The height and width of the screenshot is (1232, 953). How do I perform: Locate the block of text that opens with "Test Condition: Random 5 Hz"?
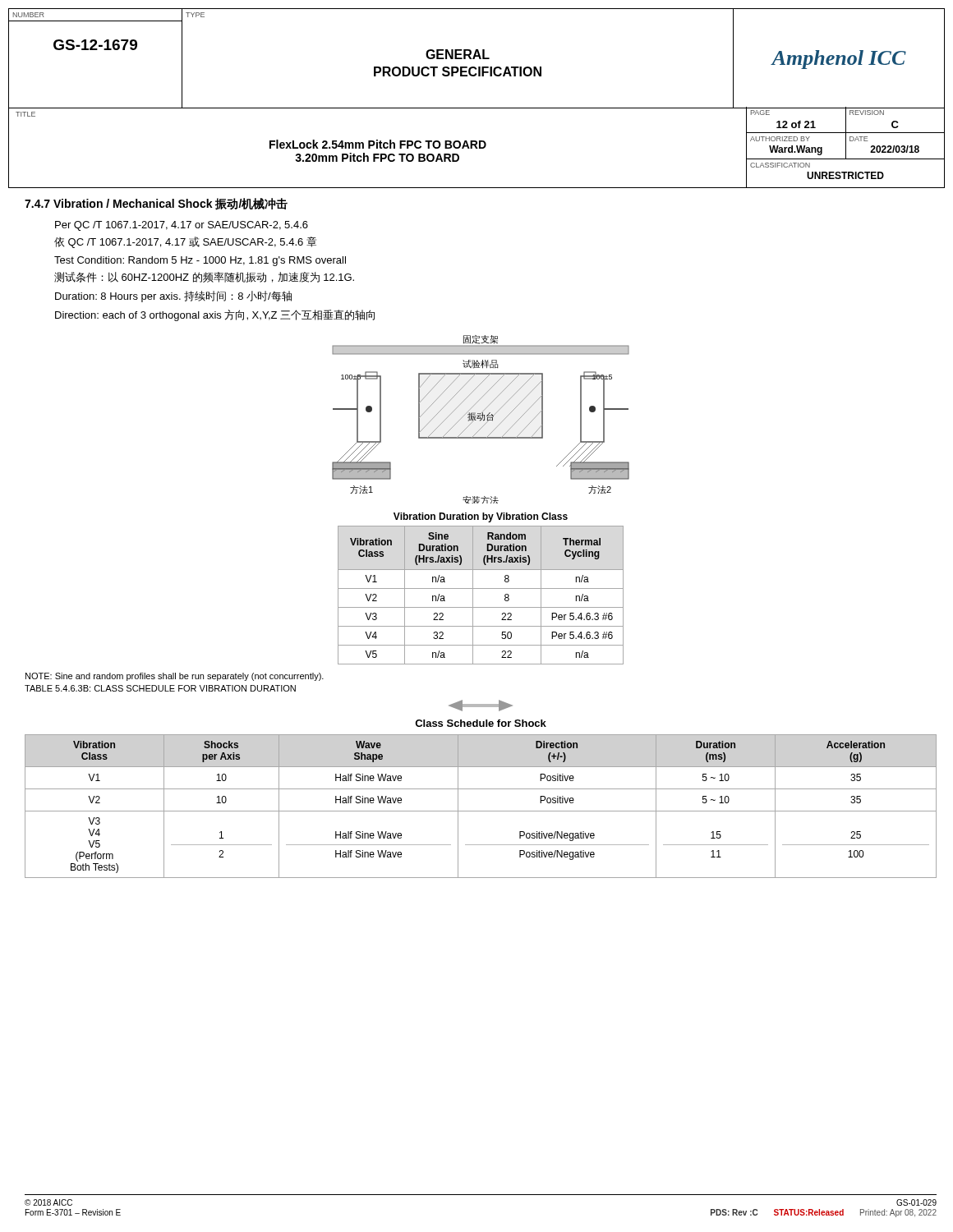click(200, 260)
